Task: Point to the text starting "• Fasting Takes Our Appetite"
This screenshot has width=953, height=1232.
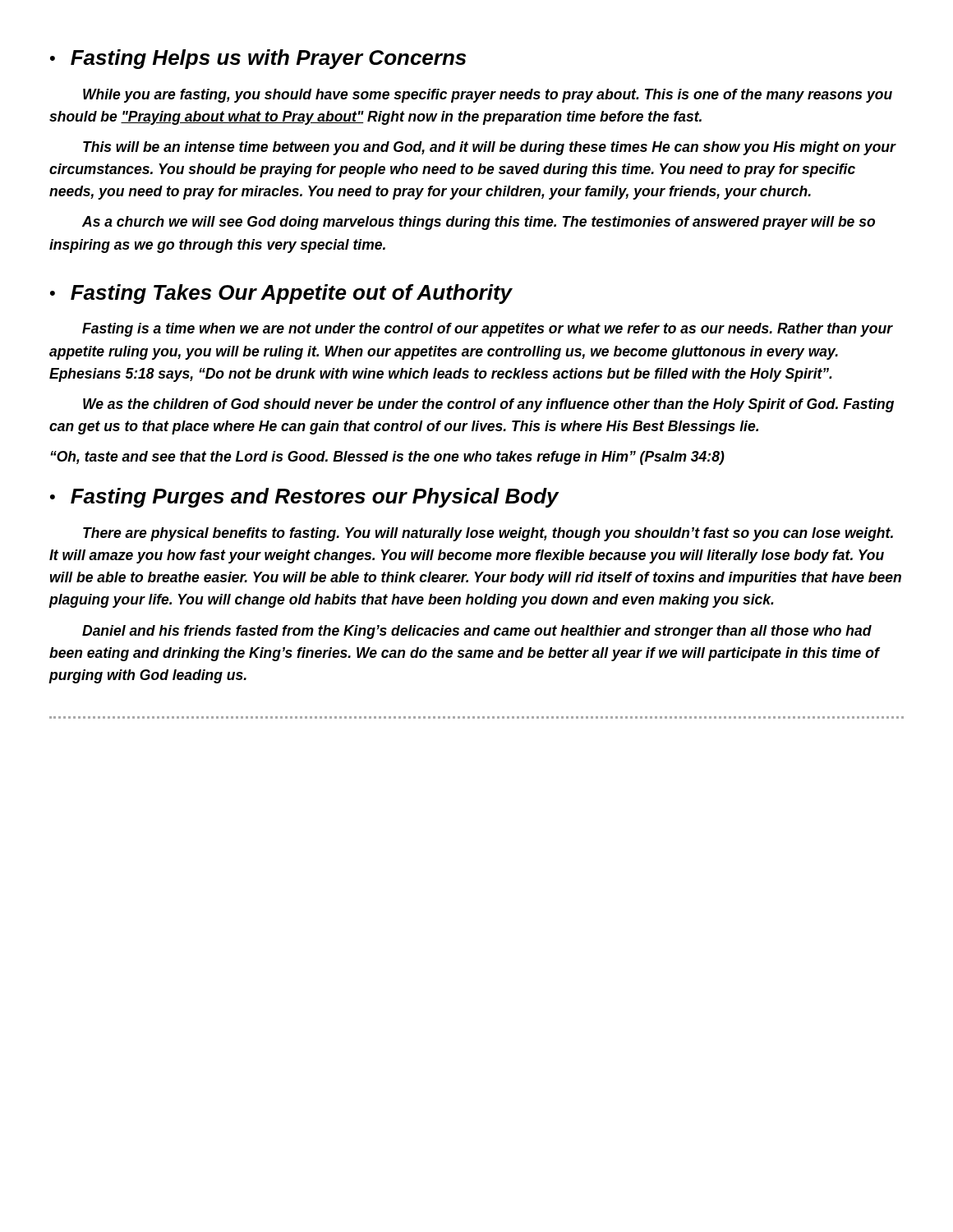Action: tap(281, 293)
